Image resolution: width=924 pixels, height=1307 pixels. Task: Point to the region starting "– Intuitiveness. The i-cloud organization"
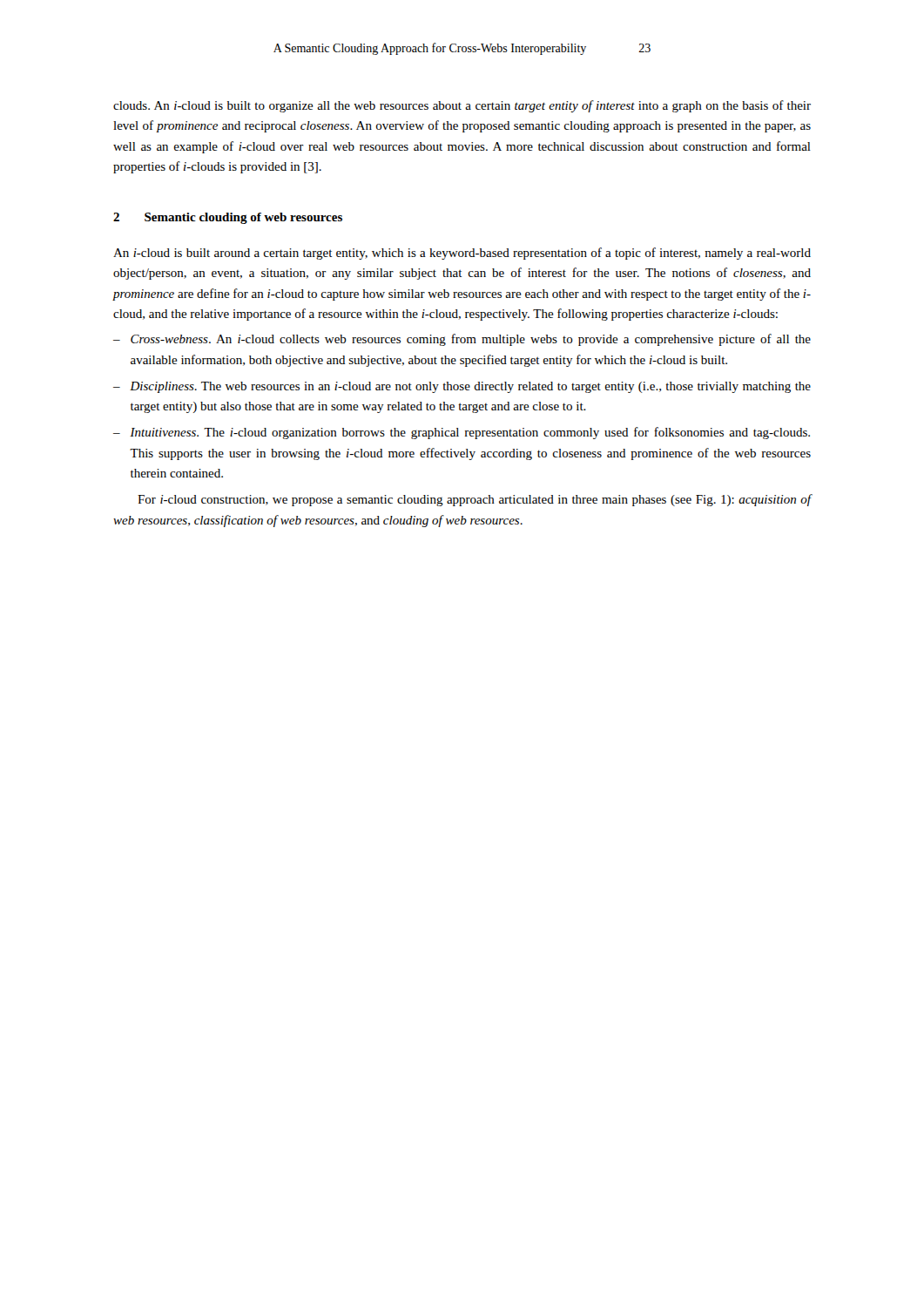click(x=462, y=453)
